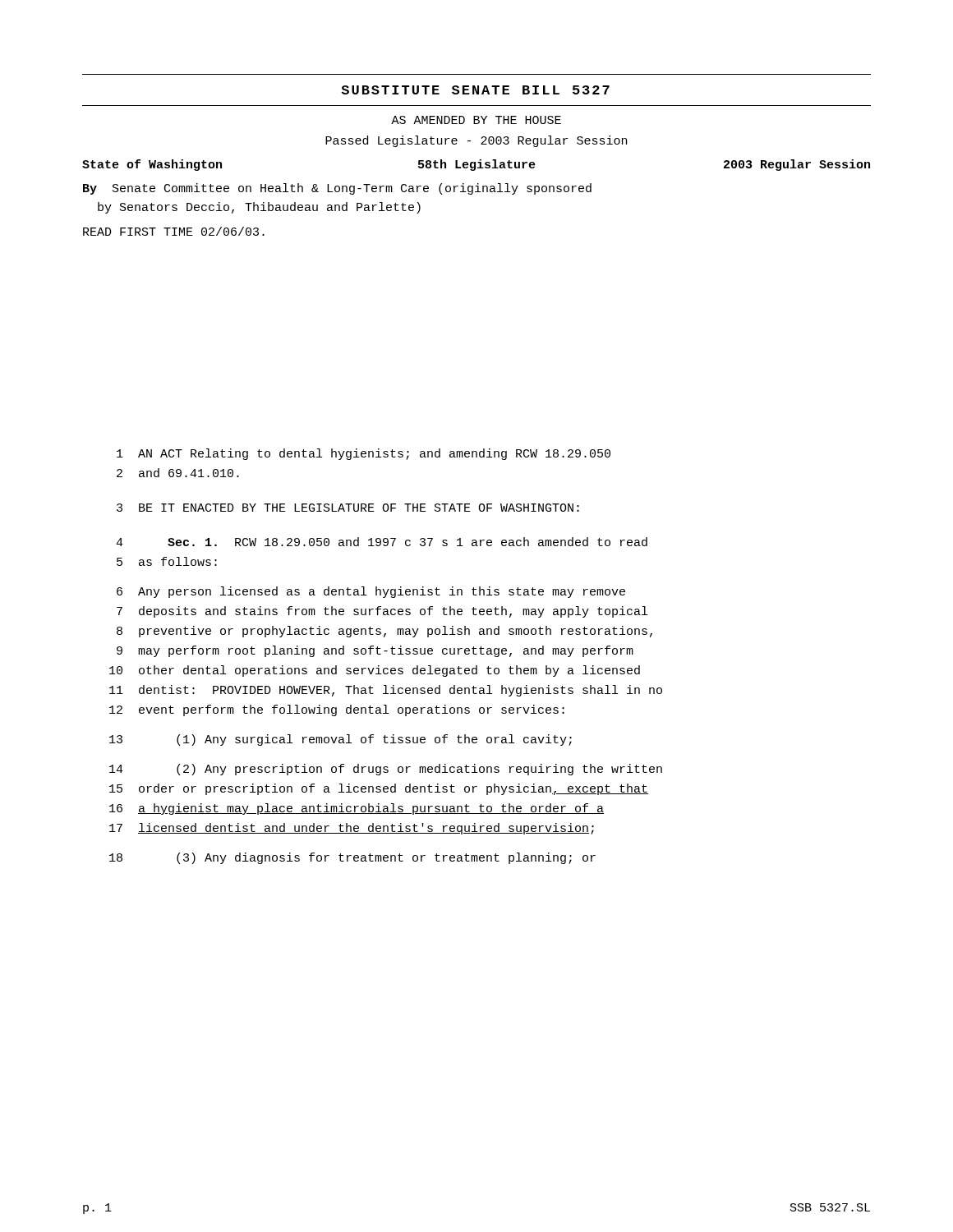This screenshot has height=1232, width=953.
Task: Point to "READ FIRST TIME 02/06/03."
Action: tap(175, 233)
